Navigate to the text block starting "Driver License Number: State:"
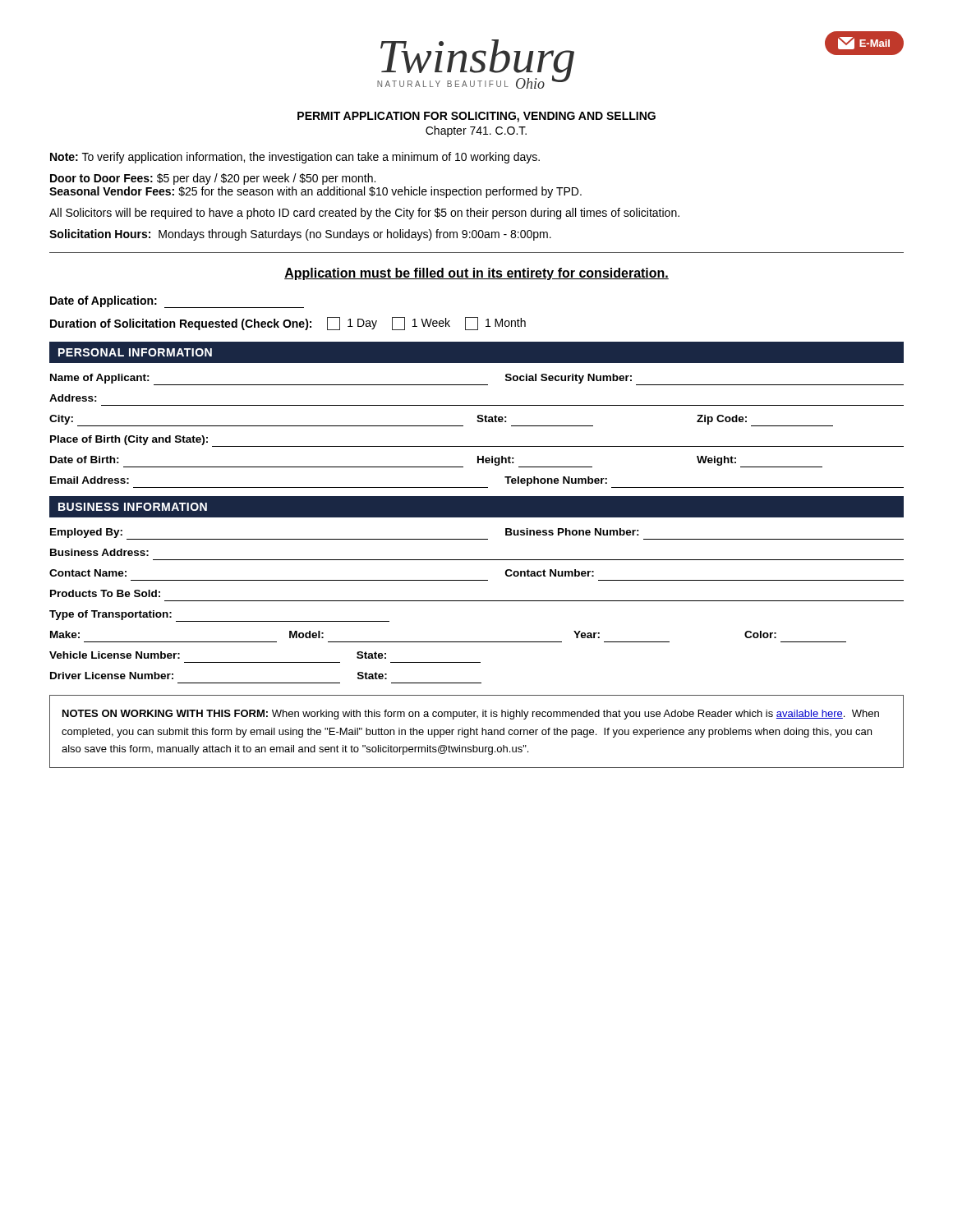The image size is (953, 1232). [265, 677]
